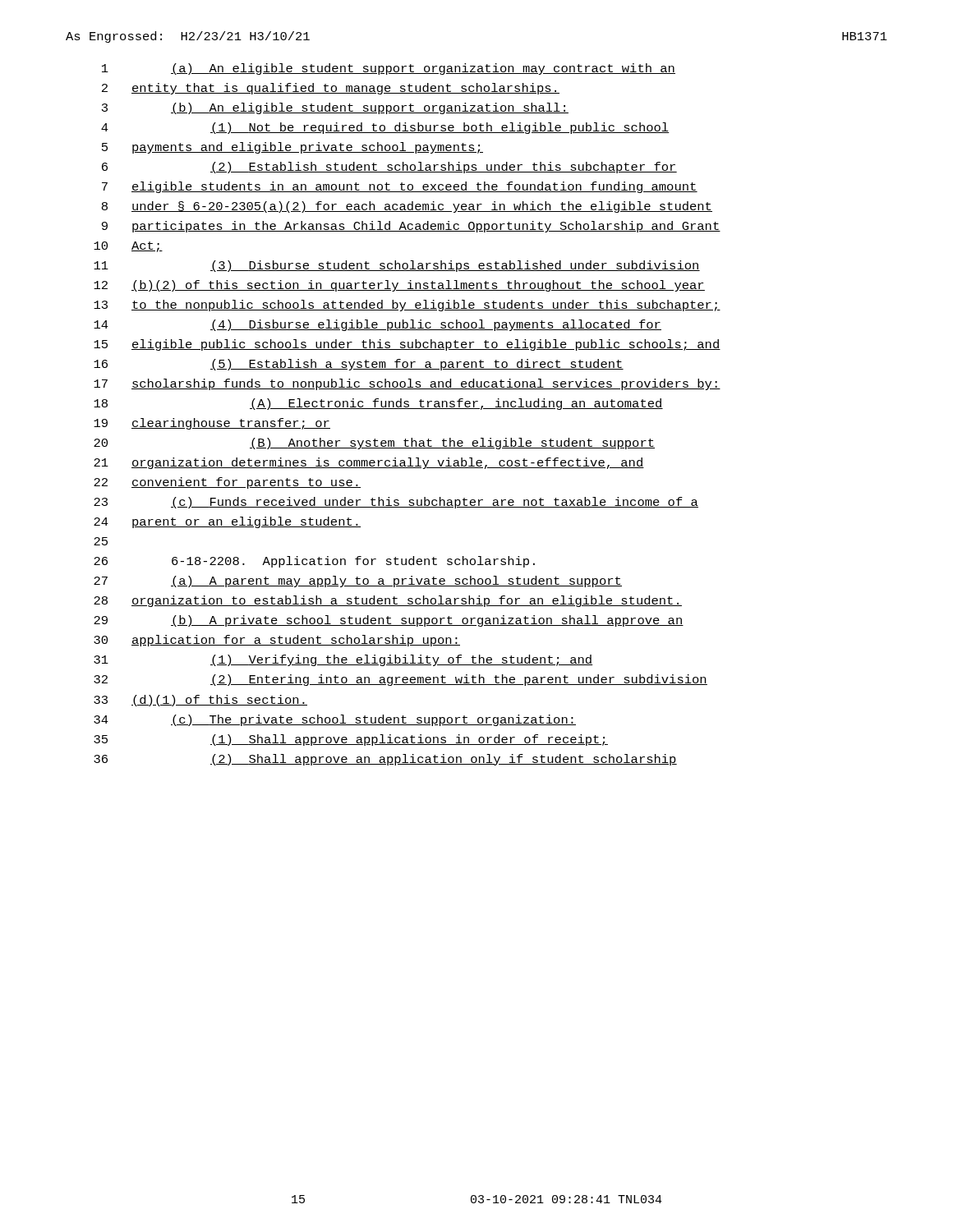Navigate to the text block starting "12 (b)(2) of this section in quarterly installments"
The height and width of the screenshot is (1232, 953).
tap(476, 286)
